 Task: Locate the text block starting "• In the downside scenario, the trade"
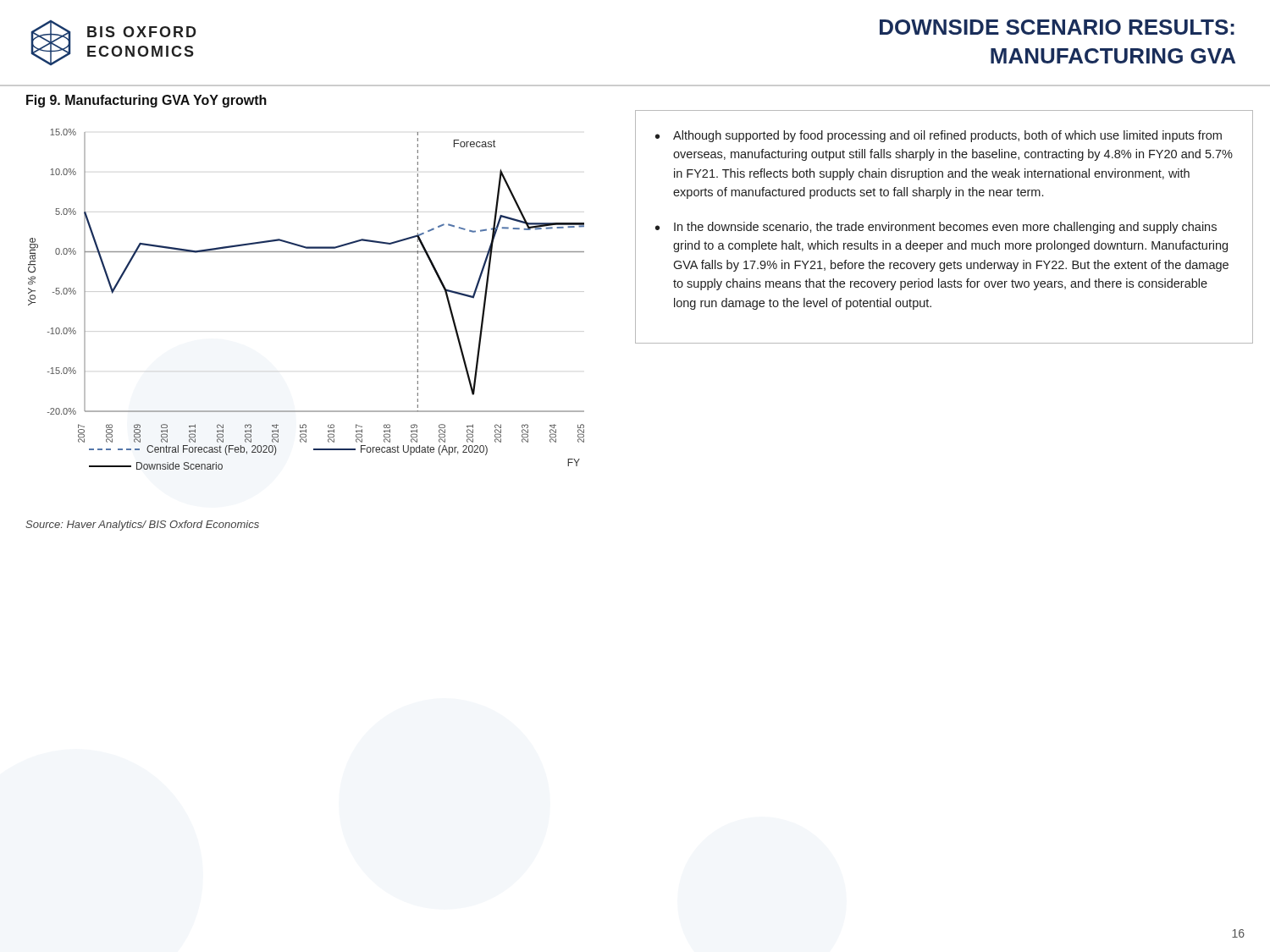[944, 265]
